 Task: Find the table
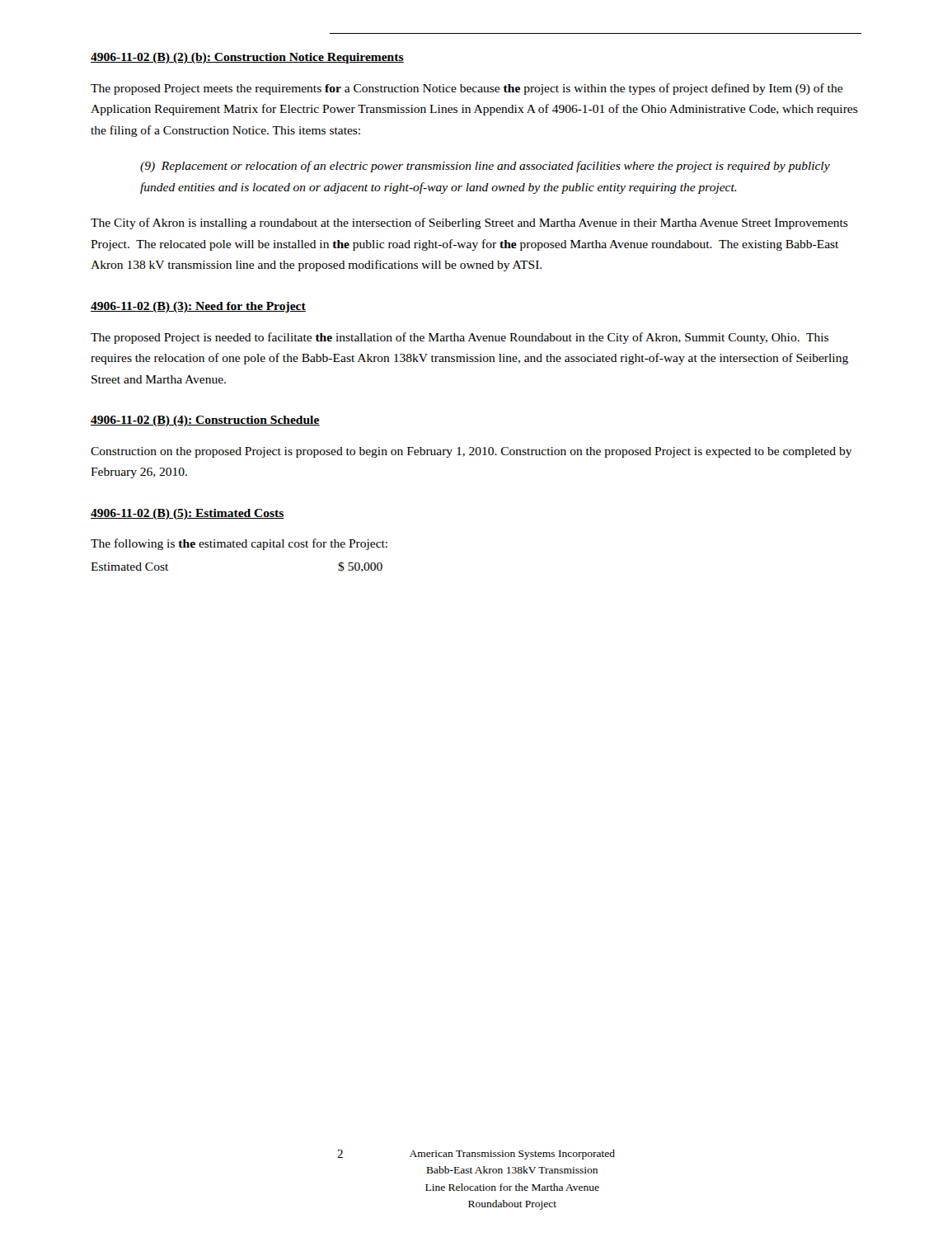pos(476,566)
